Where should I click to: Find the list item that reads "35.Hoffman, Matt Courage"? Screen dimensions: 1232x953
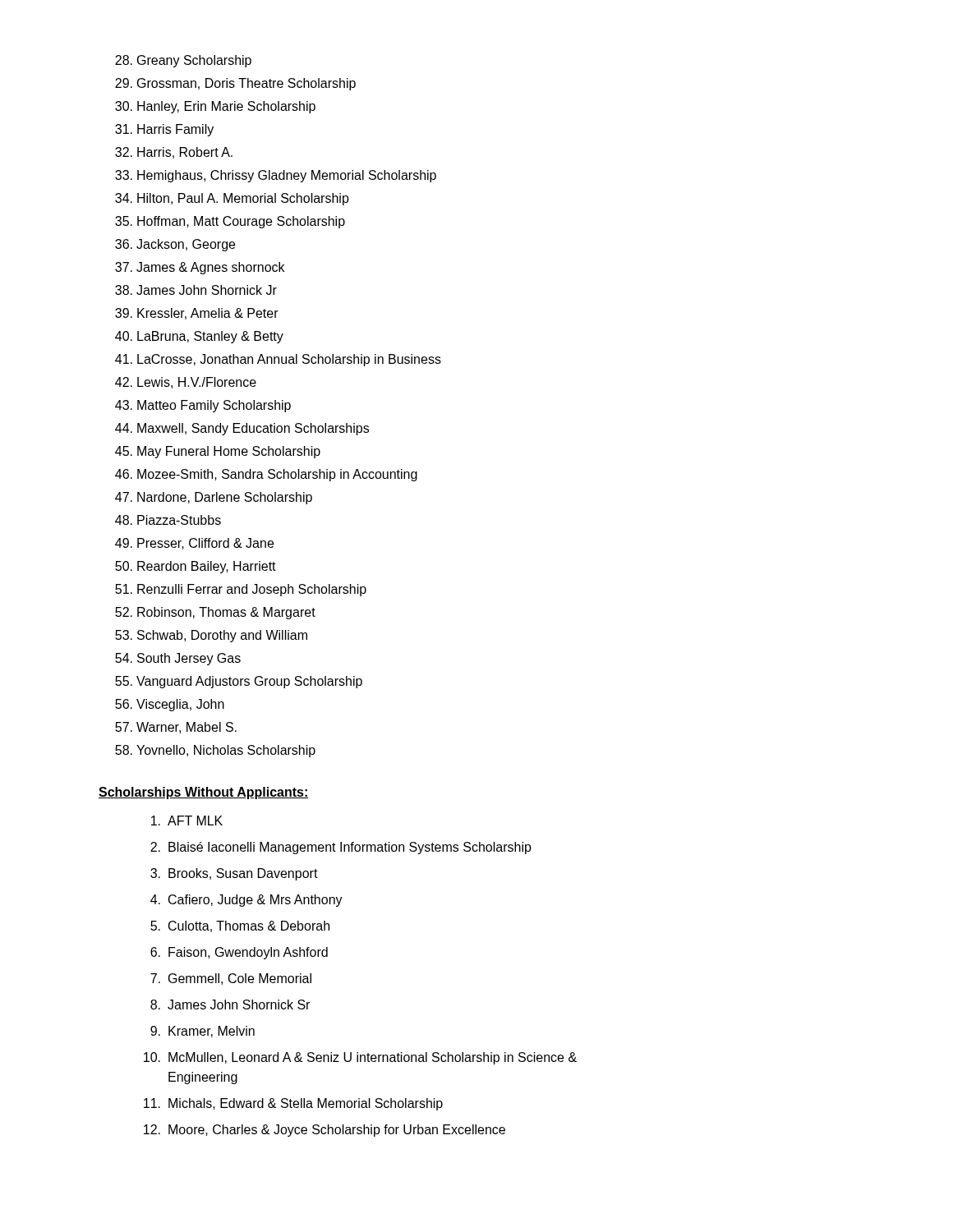coord(230,222)
